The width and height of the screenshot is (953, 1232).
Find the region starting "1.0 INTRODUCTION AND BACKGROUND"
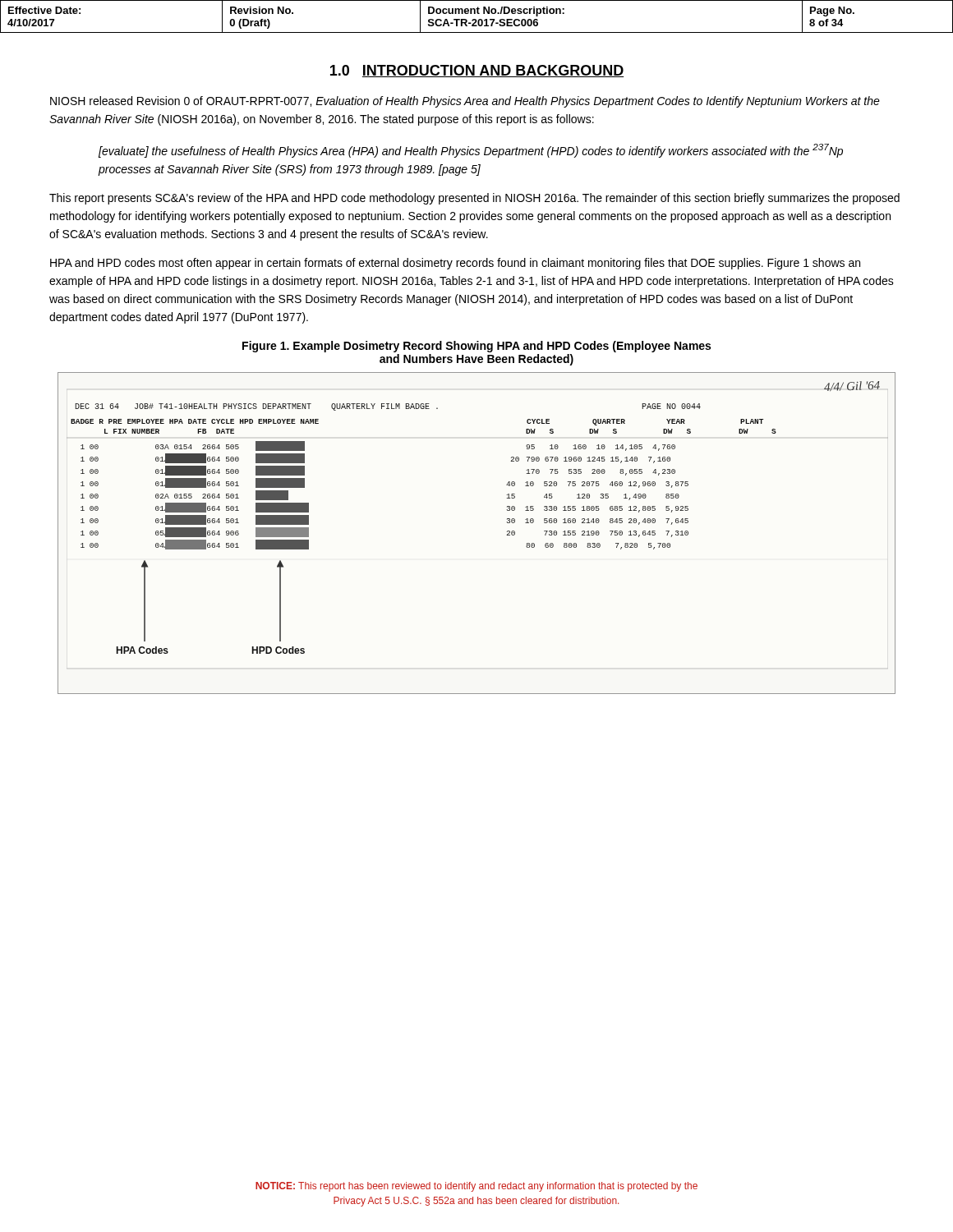point(476,71)
